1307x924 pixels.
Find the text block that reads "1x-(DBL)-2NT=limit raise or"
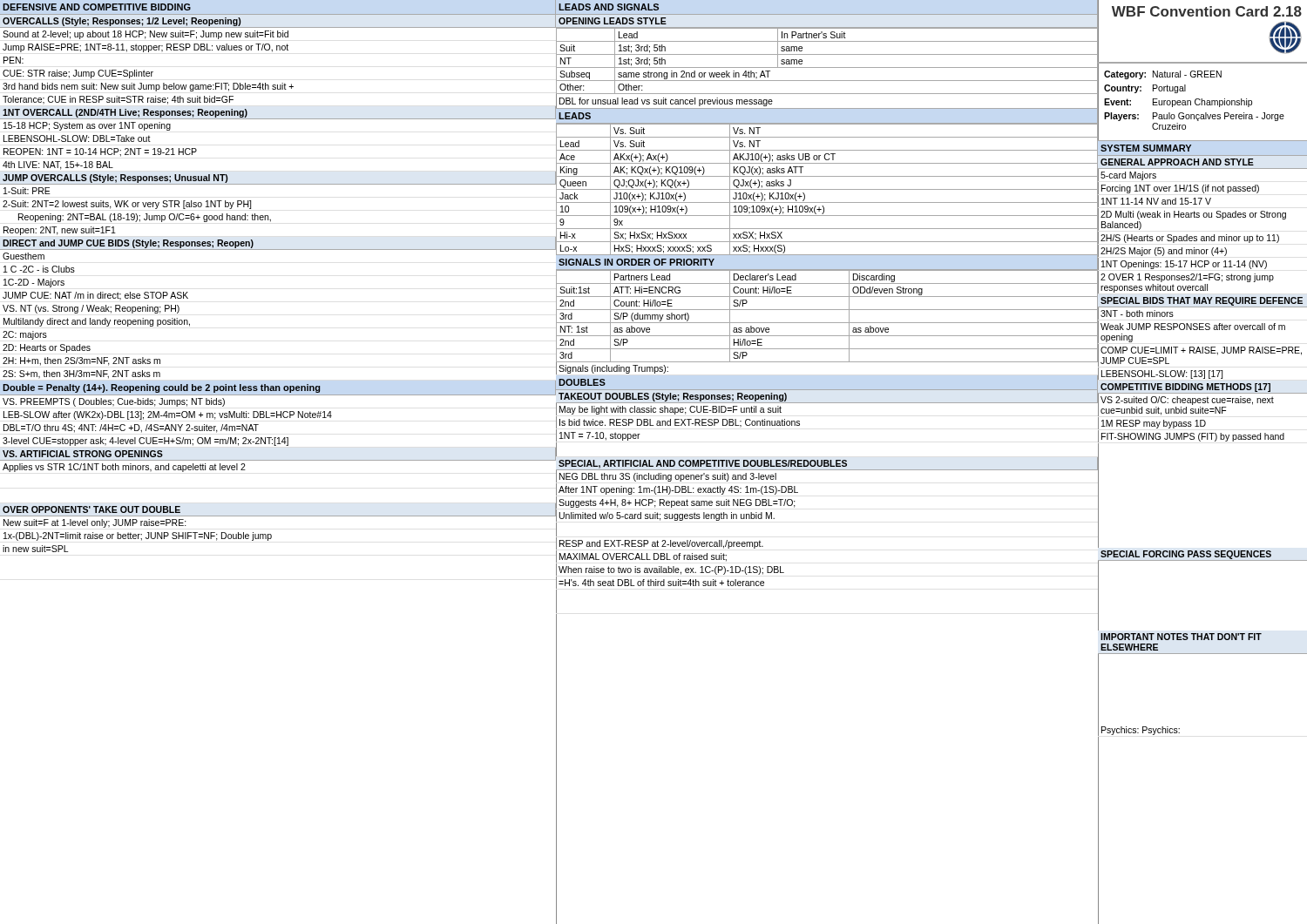pos(137,536)
